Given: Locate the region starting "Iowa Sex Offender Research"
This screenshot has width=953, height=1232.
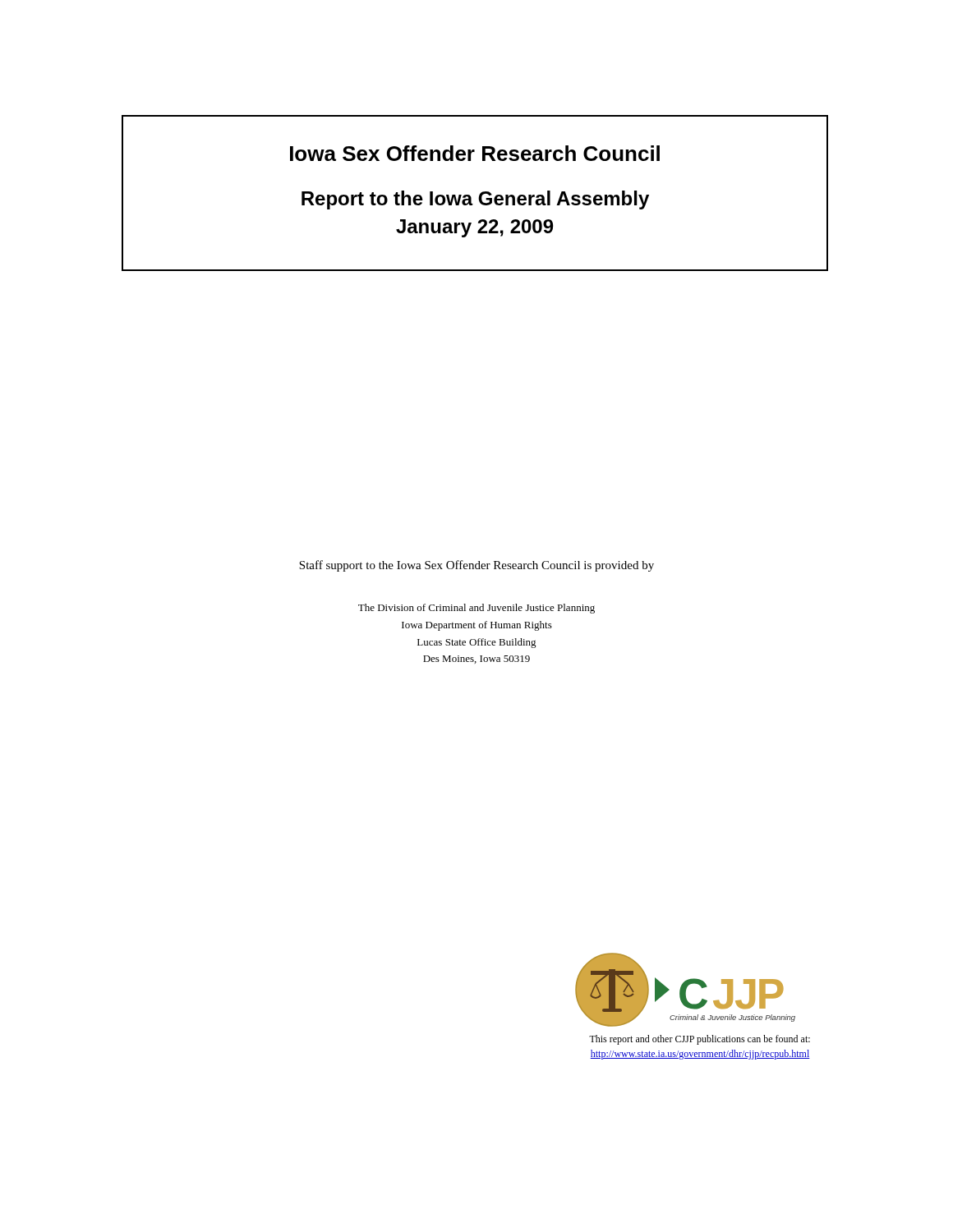Looking at the screenshot, I should click(x=475, y=191).
